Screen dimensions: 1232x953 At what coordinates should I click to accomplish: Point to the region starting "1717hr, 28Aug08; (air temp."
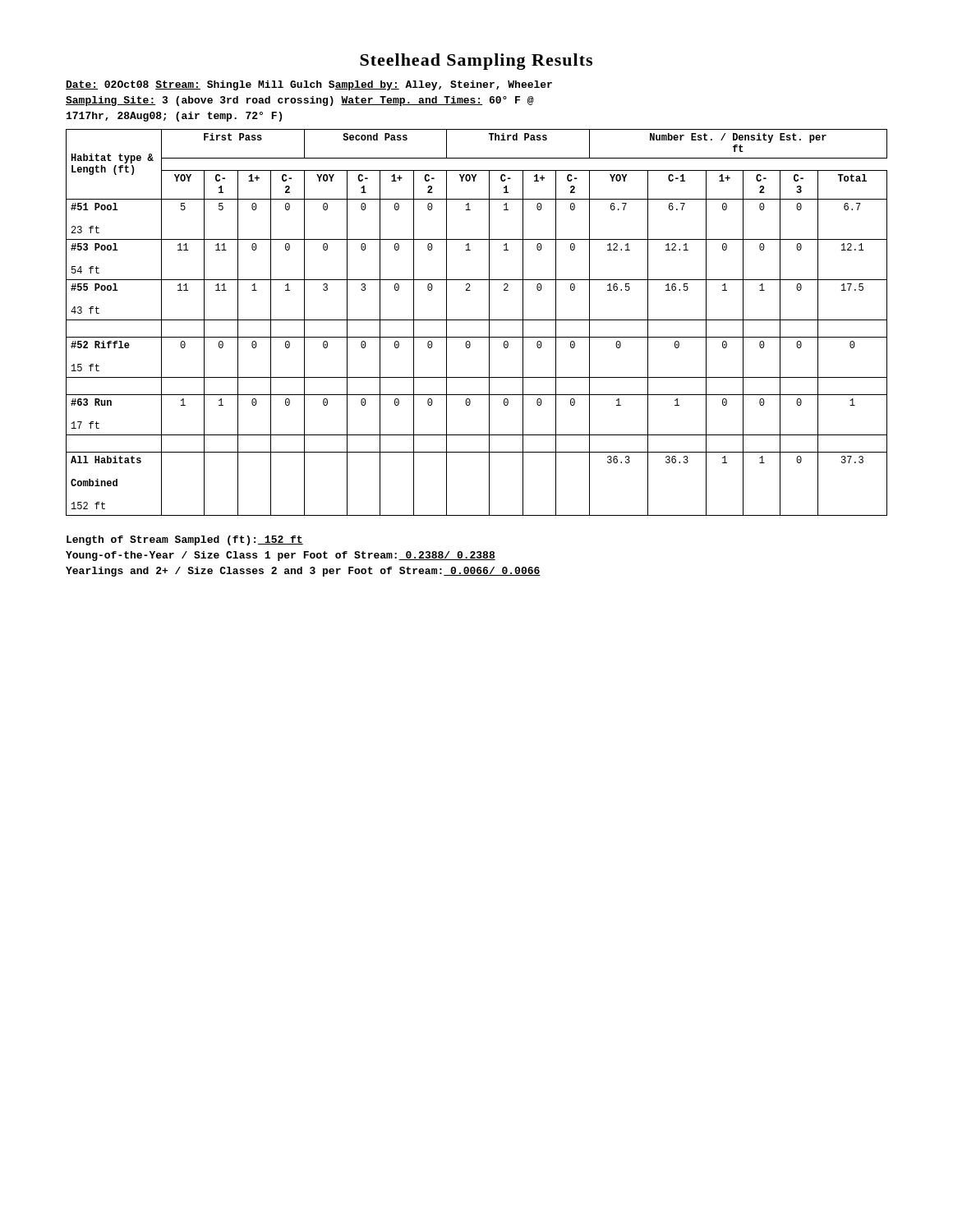coord(175,116)
